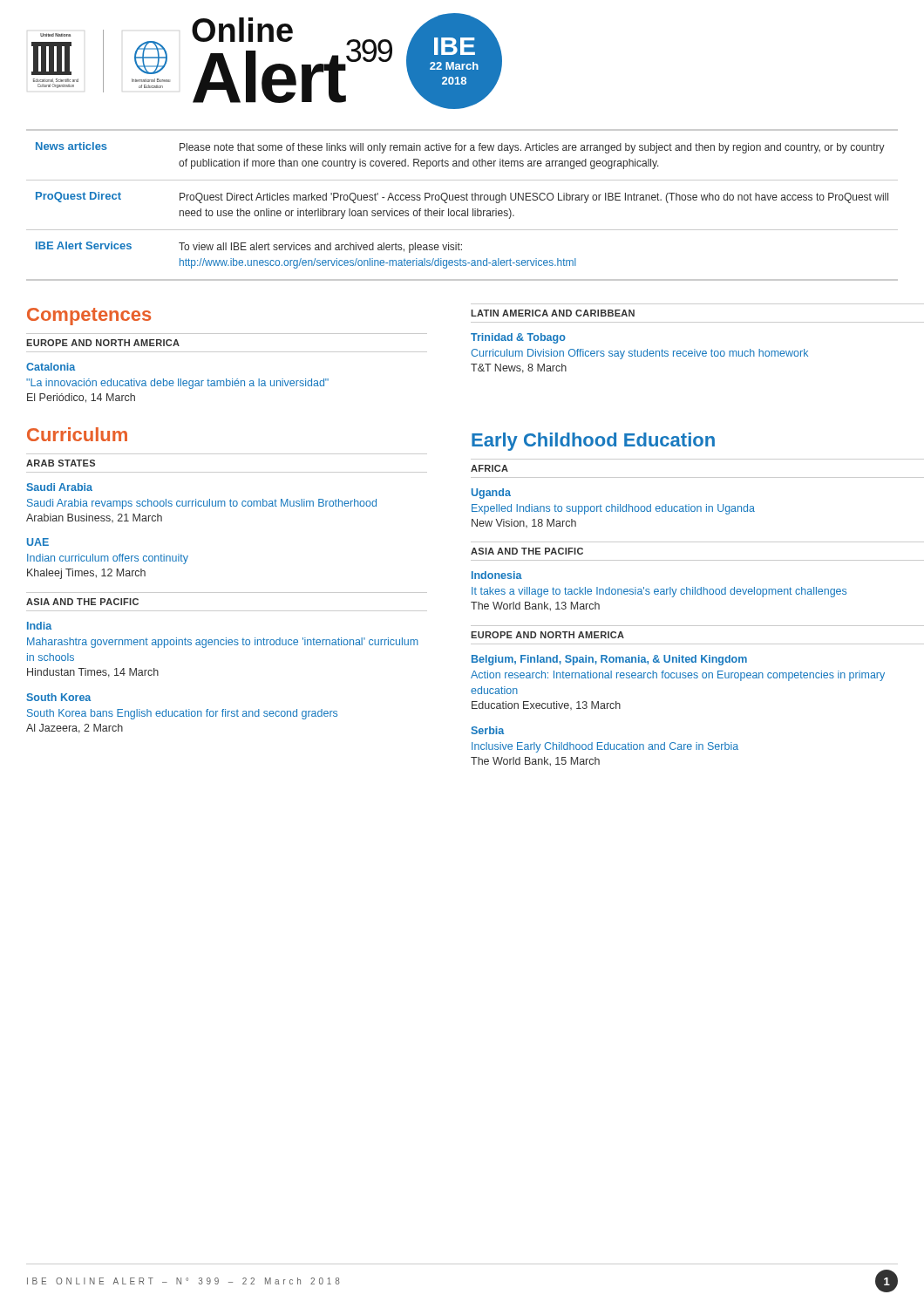Viewport: 924px width, 1308px height.
Task: Find the text block containing "Inclusive Early Childhood Education and"
Action: pyautogui.click(x=697, y=753)
